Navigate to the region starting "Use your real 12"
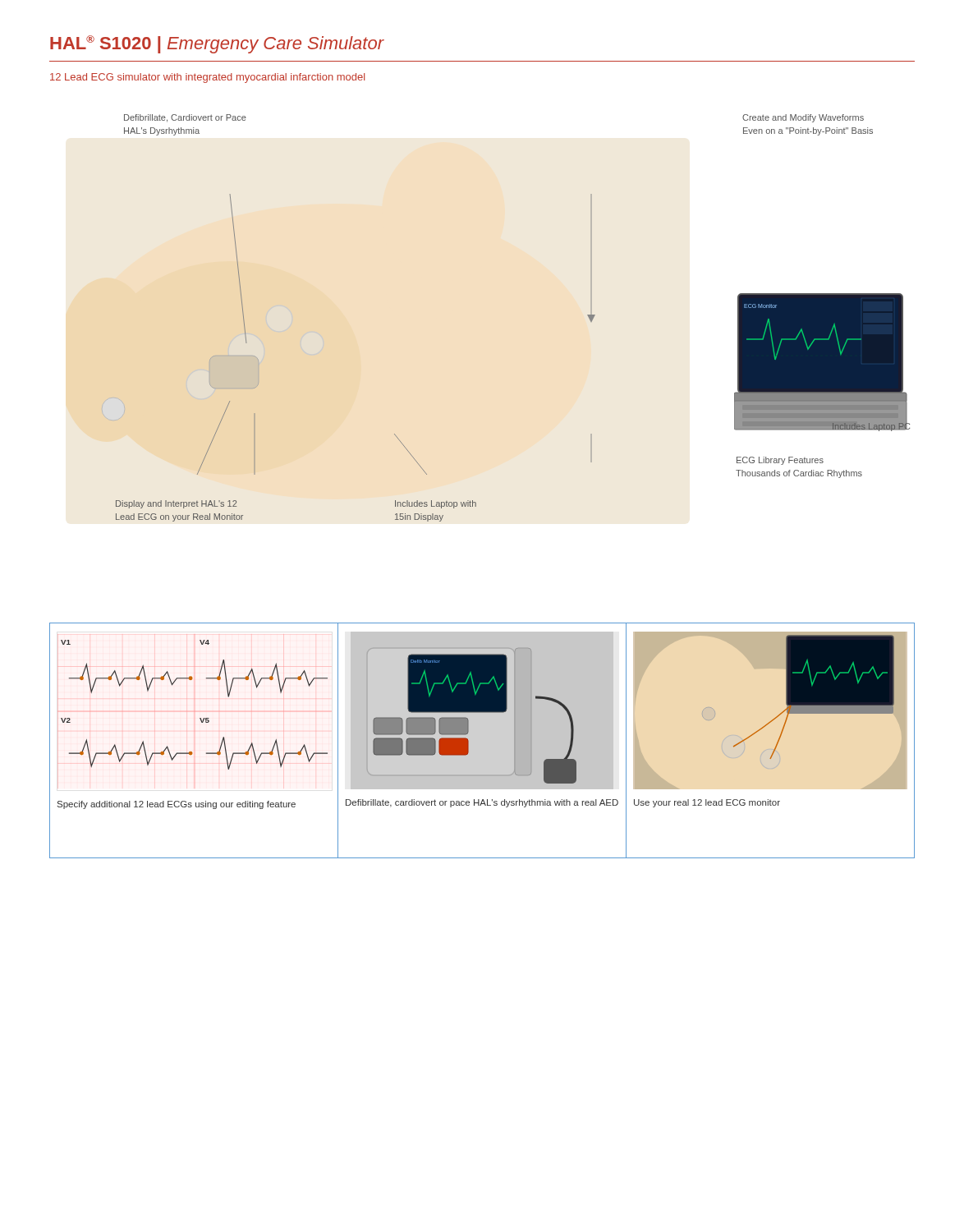964x1232 pixels. (707, 802)
